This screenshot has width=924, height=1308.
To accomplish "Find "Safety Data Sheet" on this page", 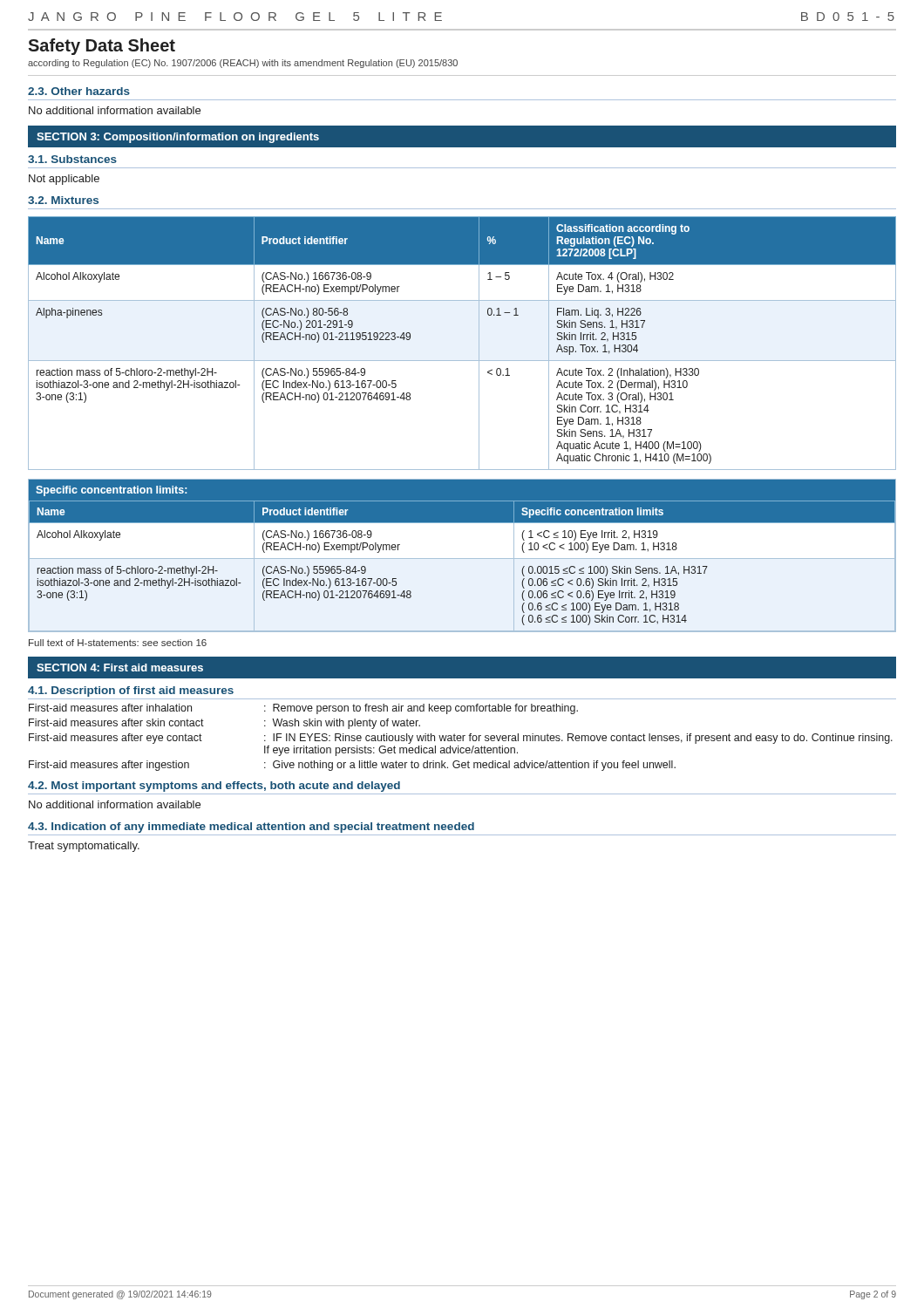I will point(102,45).
